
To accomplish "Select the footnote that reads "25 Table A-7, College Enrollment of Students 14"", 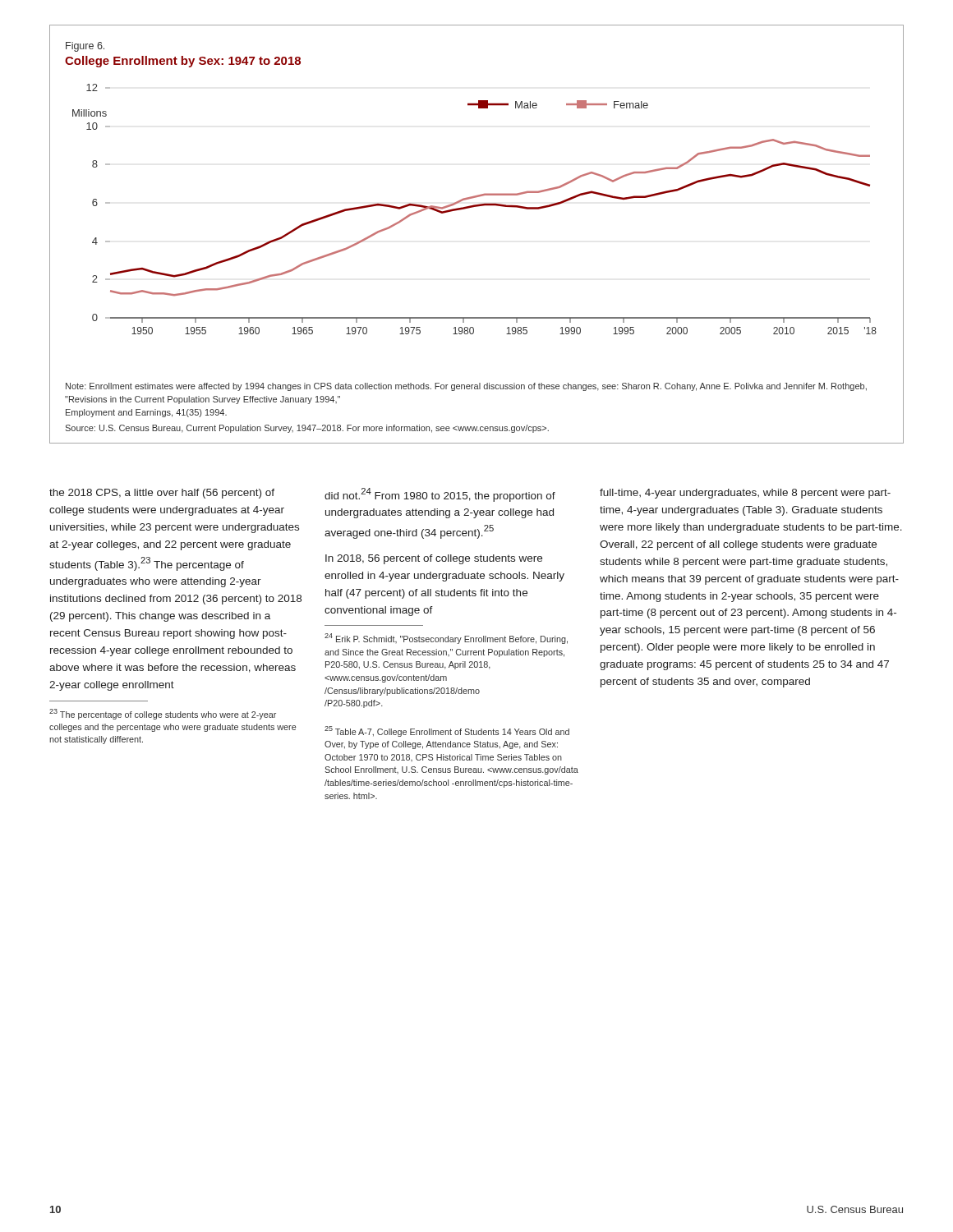I will click(x=451, y=762).
